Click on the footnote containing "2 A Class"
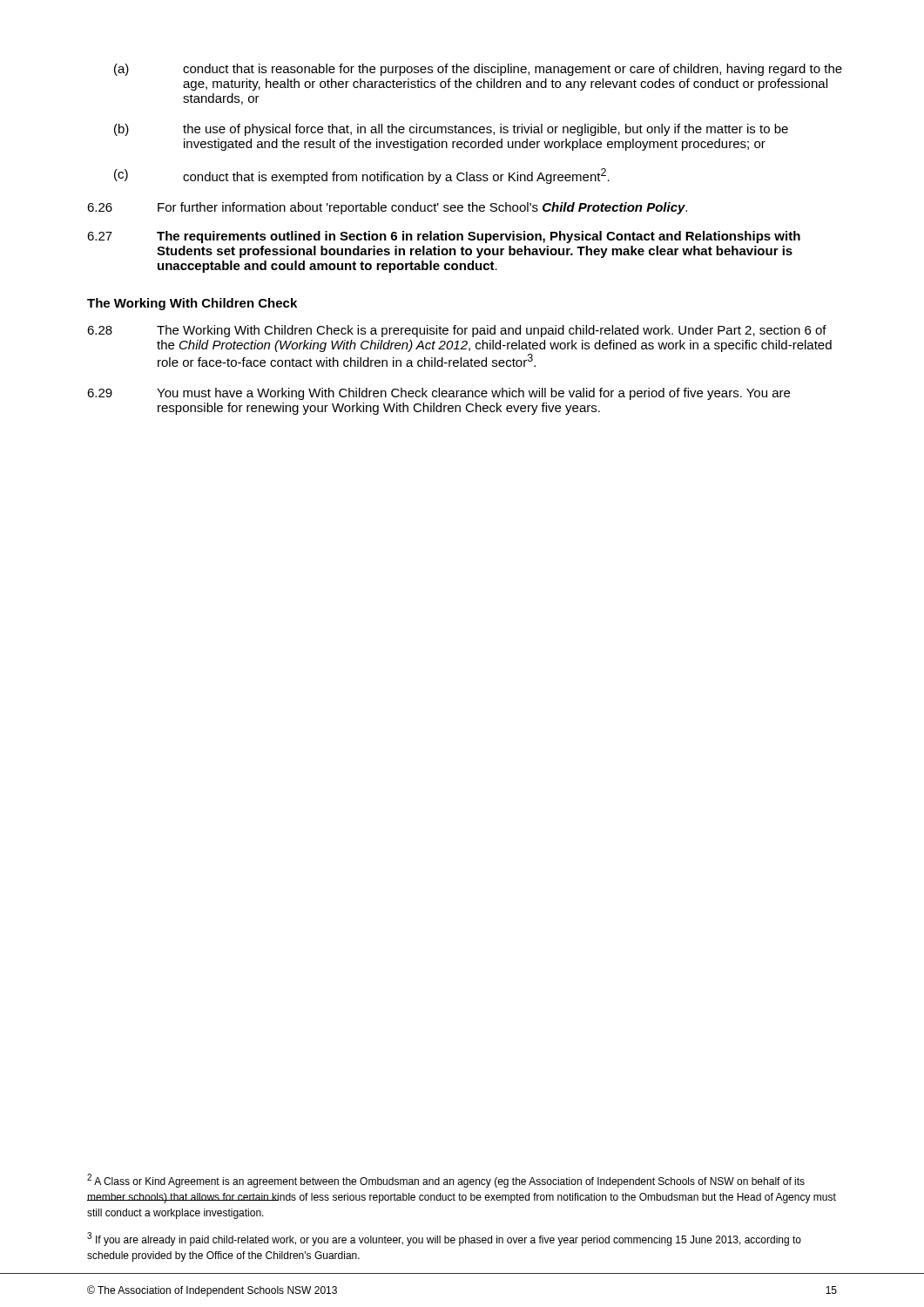Image resolution: width=924 pixels, height=1307 pixels. (x=461, y=1196)
